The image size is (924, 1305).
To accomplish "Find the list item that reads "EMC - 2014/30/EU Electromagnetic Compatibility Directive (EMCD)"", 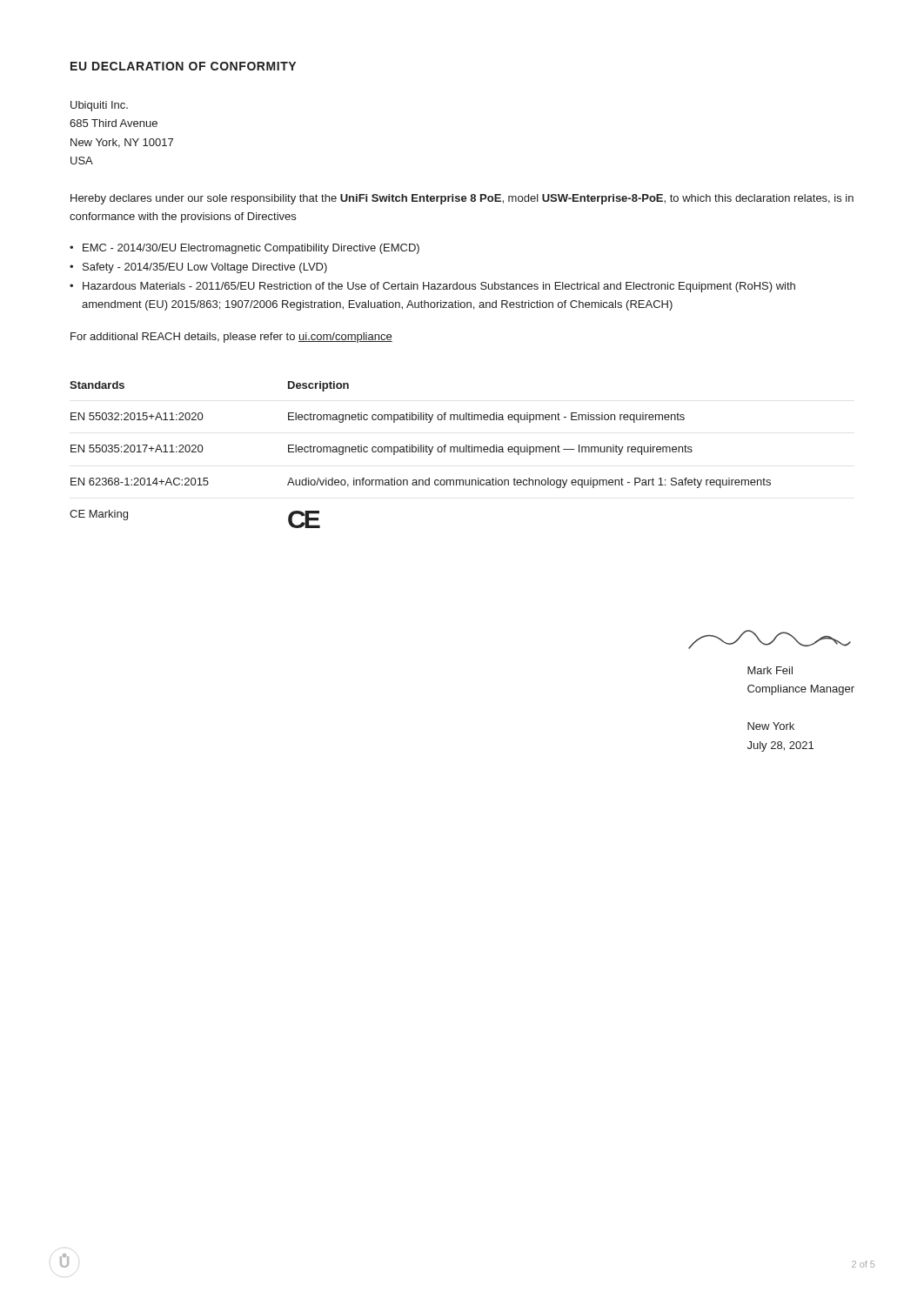I will point(251,248).
